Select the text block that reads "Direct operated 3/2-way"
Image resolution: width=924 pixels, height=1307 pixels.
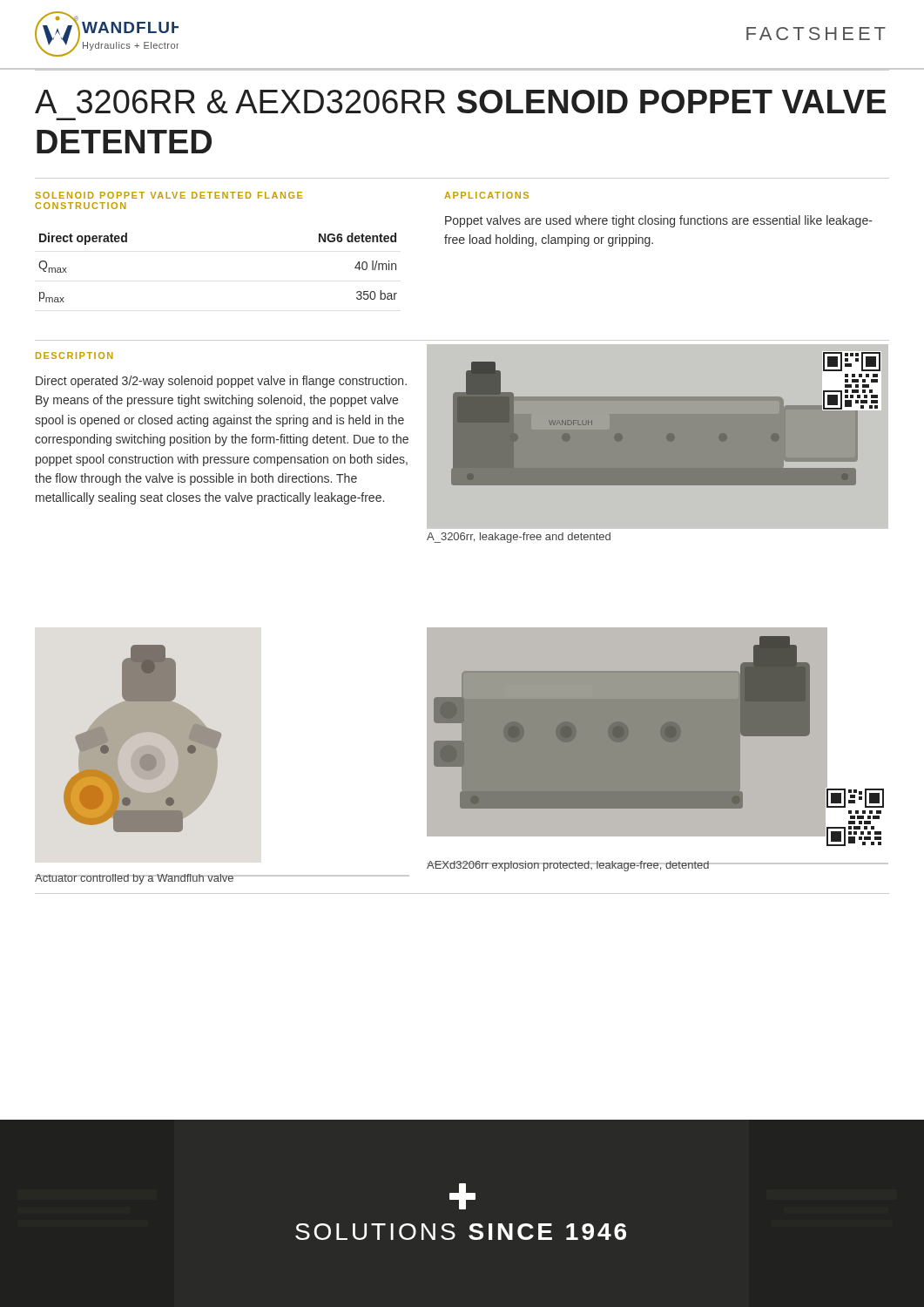click(x=222, y=439)
